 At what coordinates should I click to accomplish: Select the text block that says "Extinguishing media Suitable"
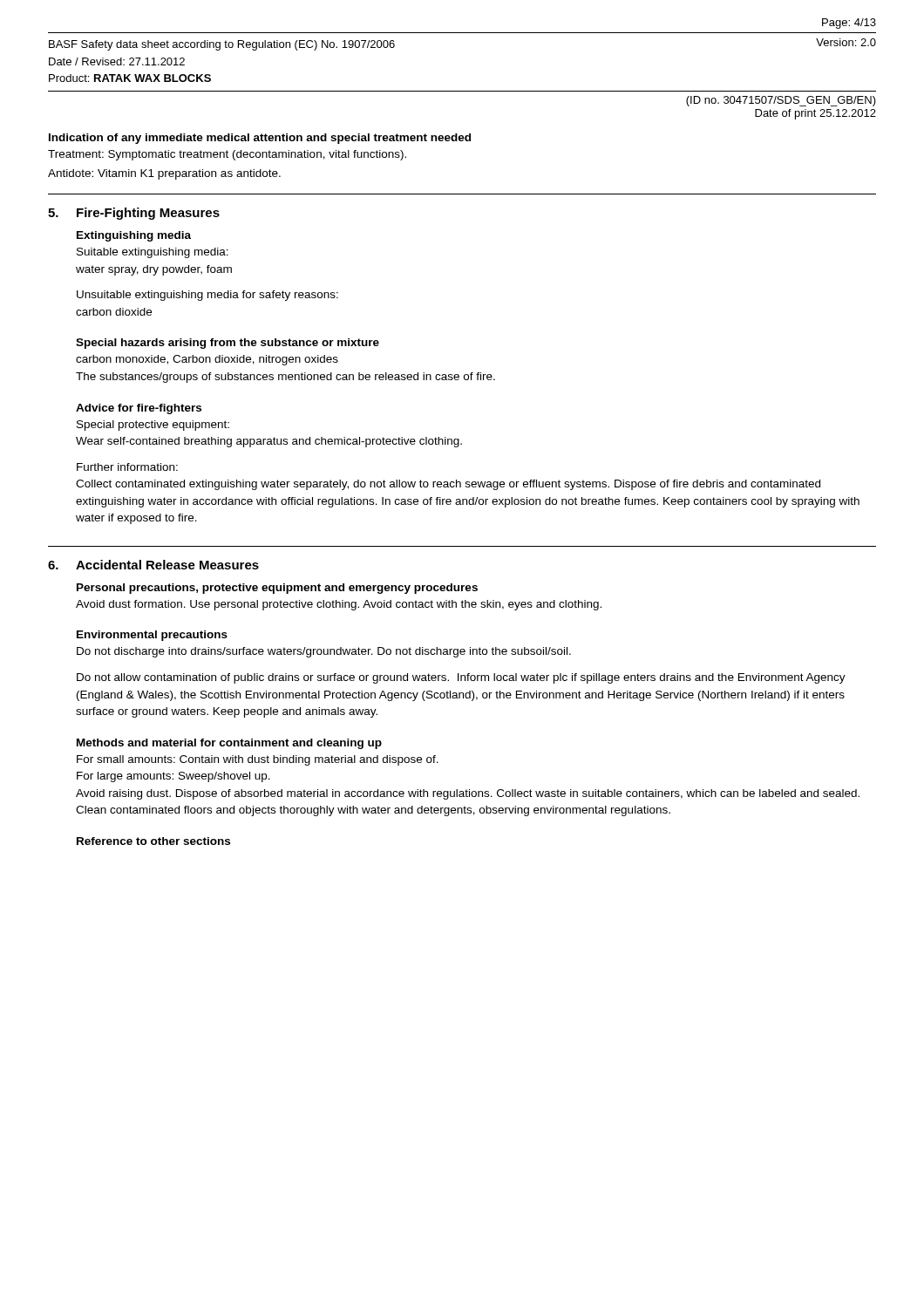[x=134, y=236]
